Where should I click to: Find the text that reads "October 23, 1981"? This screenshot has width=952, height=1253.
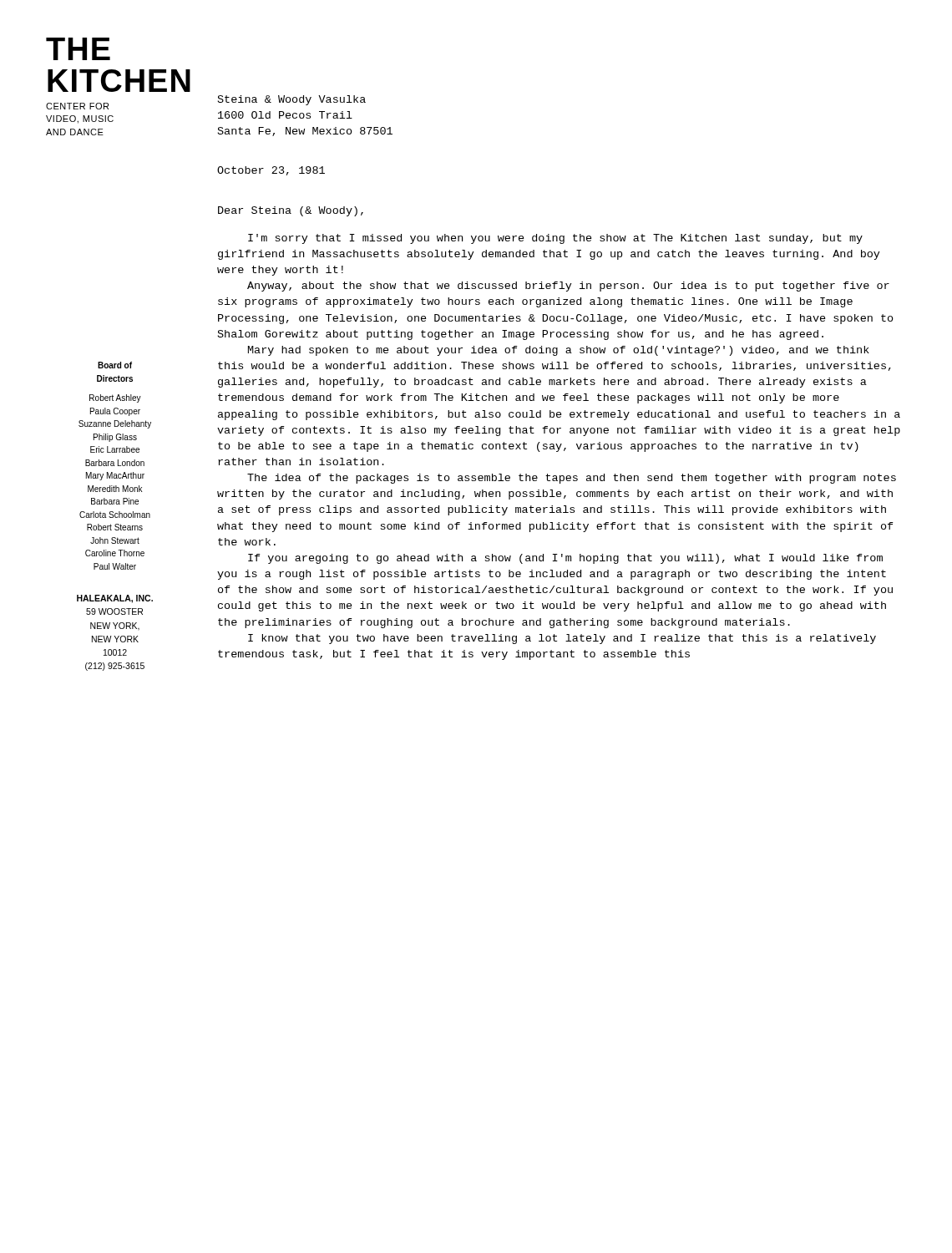(x=271, y=171)
